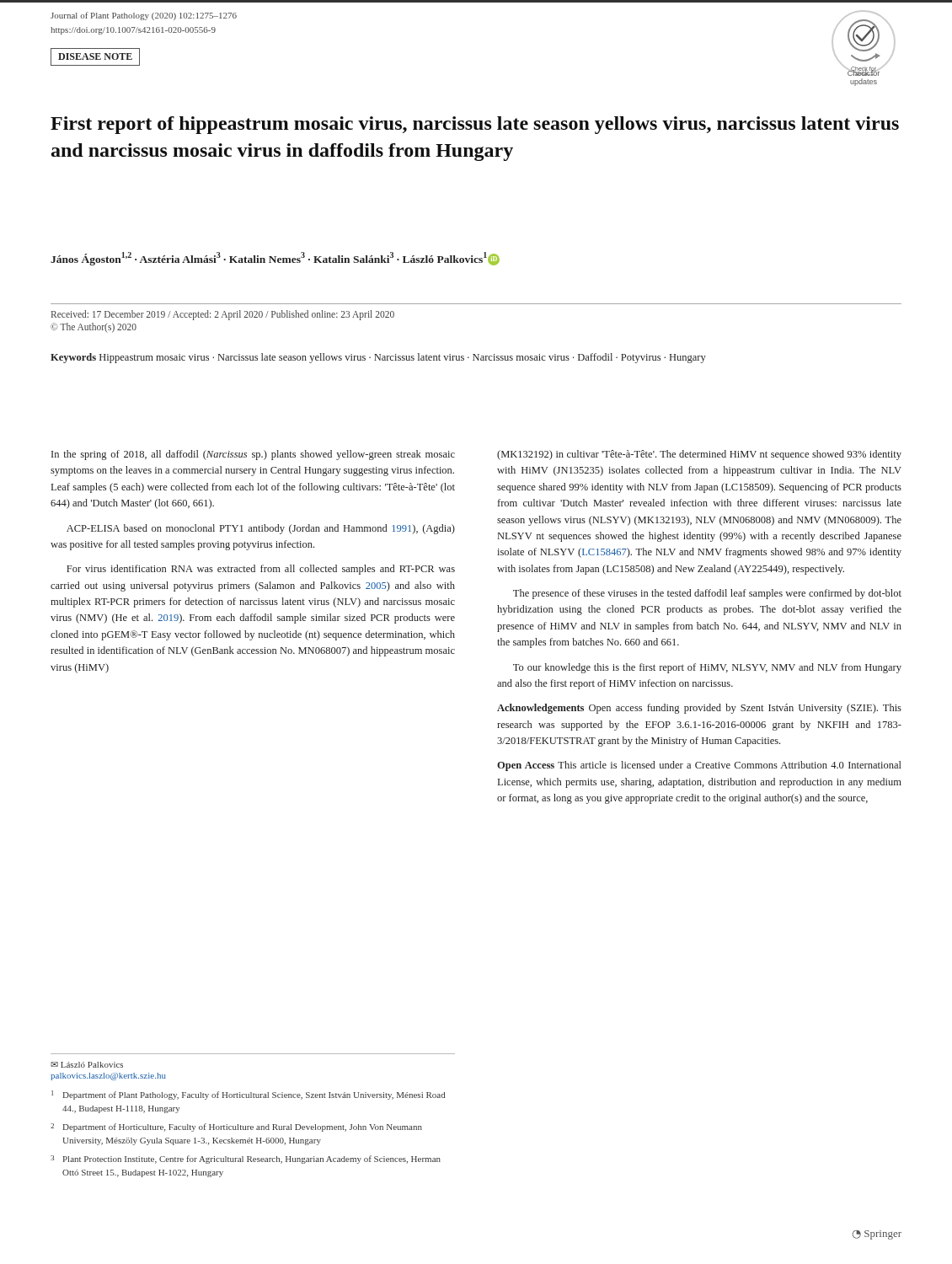952x1264 pixels.
Task: Find the block on this page that starts "Keywords Hippeastrum mosaic virus ·"
Action: [x=378, y=357]
